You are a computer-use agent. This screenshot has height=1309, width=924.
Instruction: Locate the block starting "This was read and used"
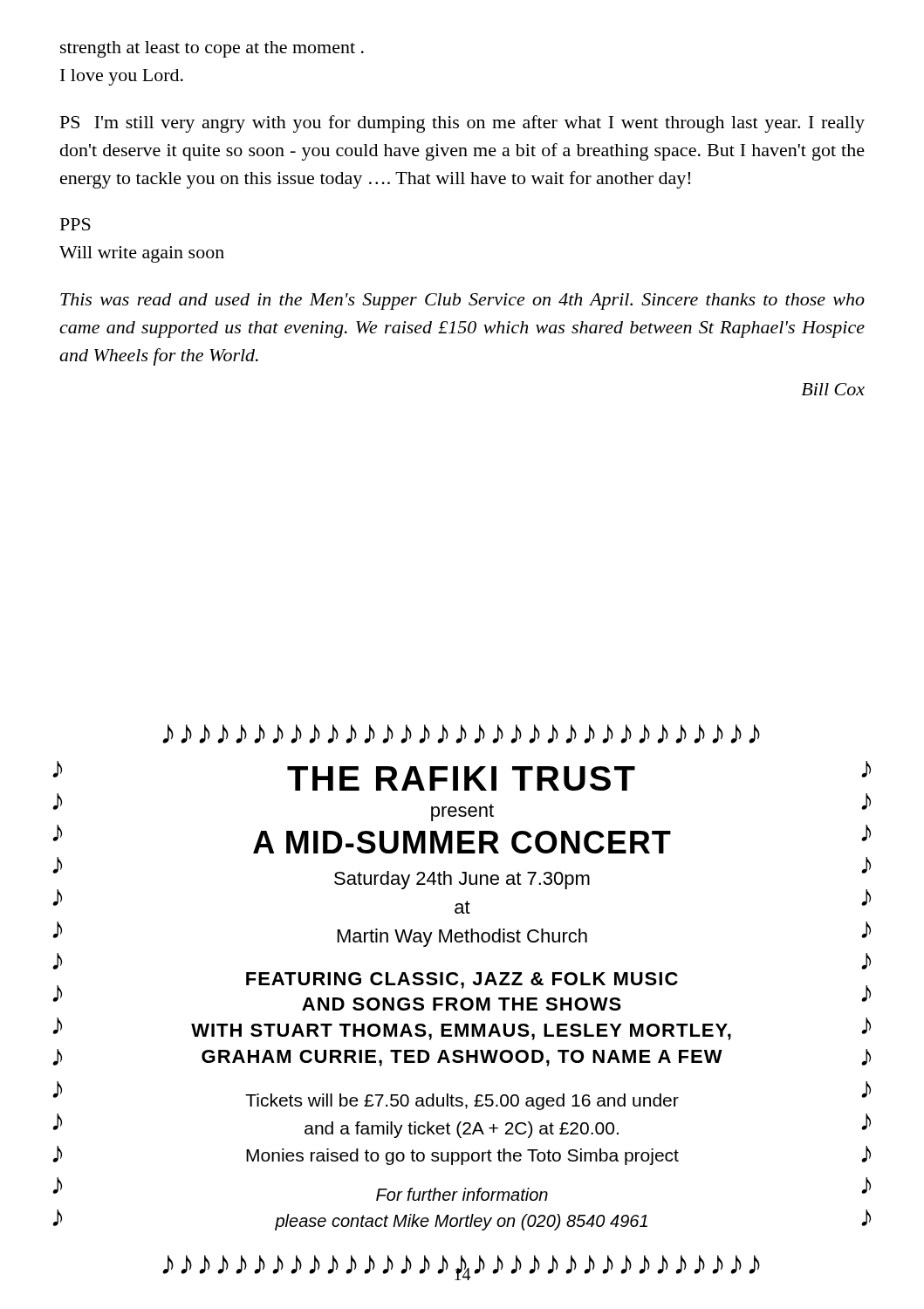(462, 327)
